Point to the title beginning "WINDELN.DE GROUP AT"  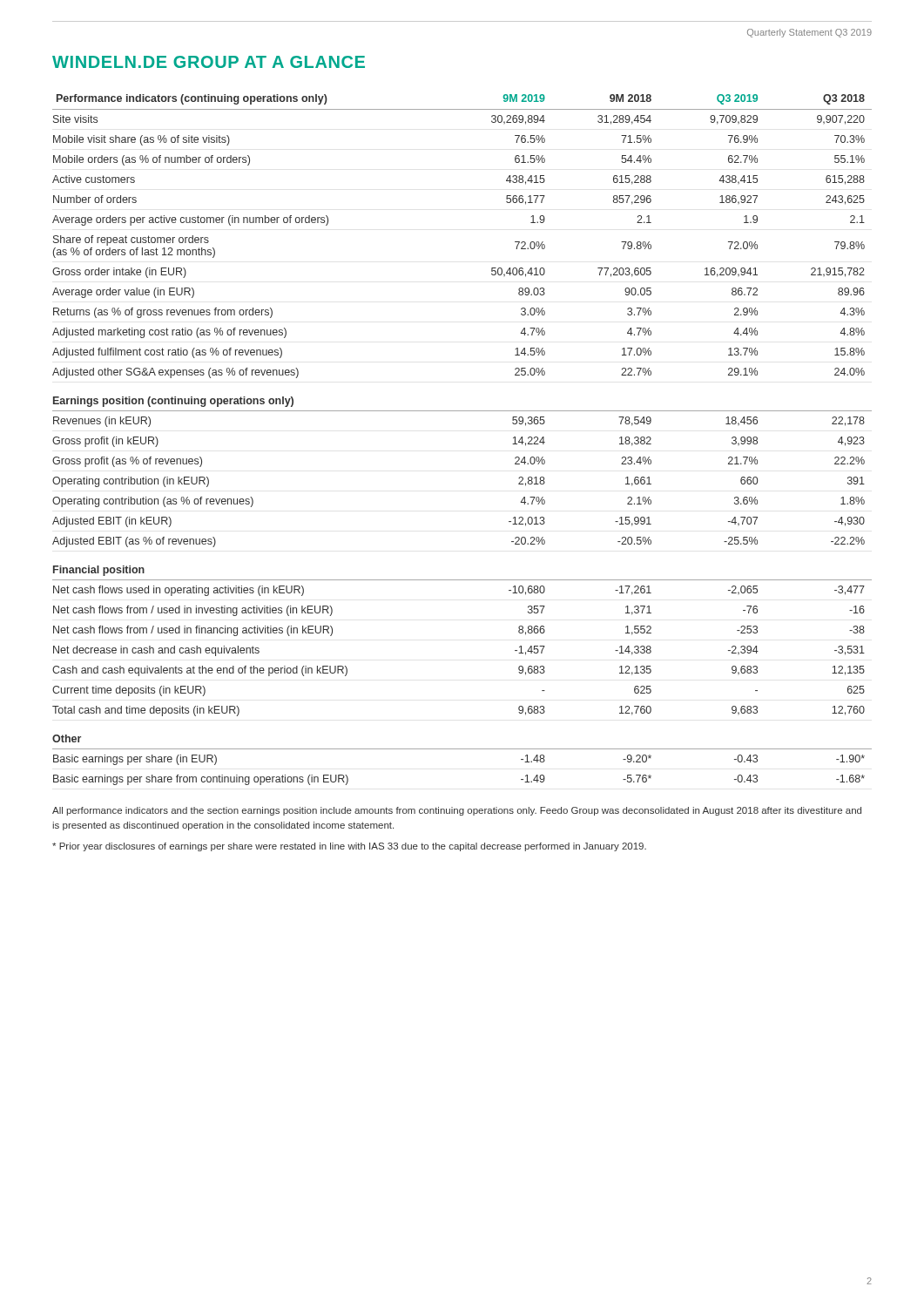[x=209, y=62]
